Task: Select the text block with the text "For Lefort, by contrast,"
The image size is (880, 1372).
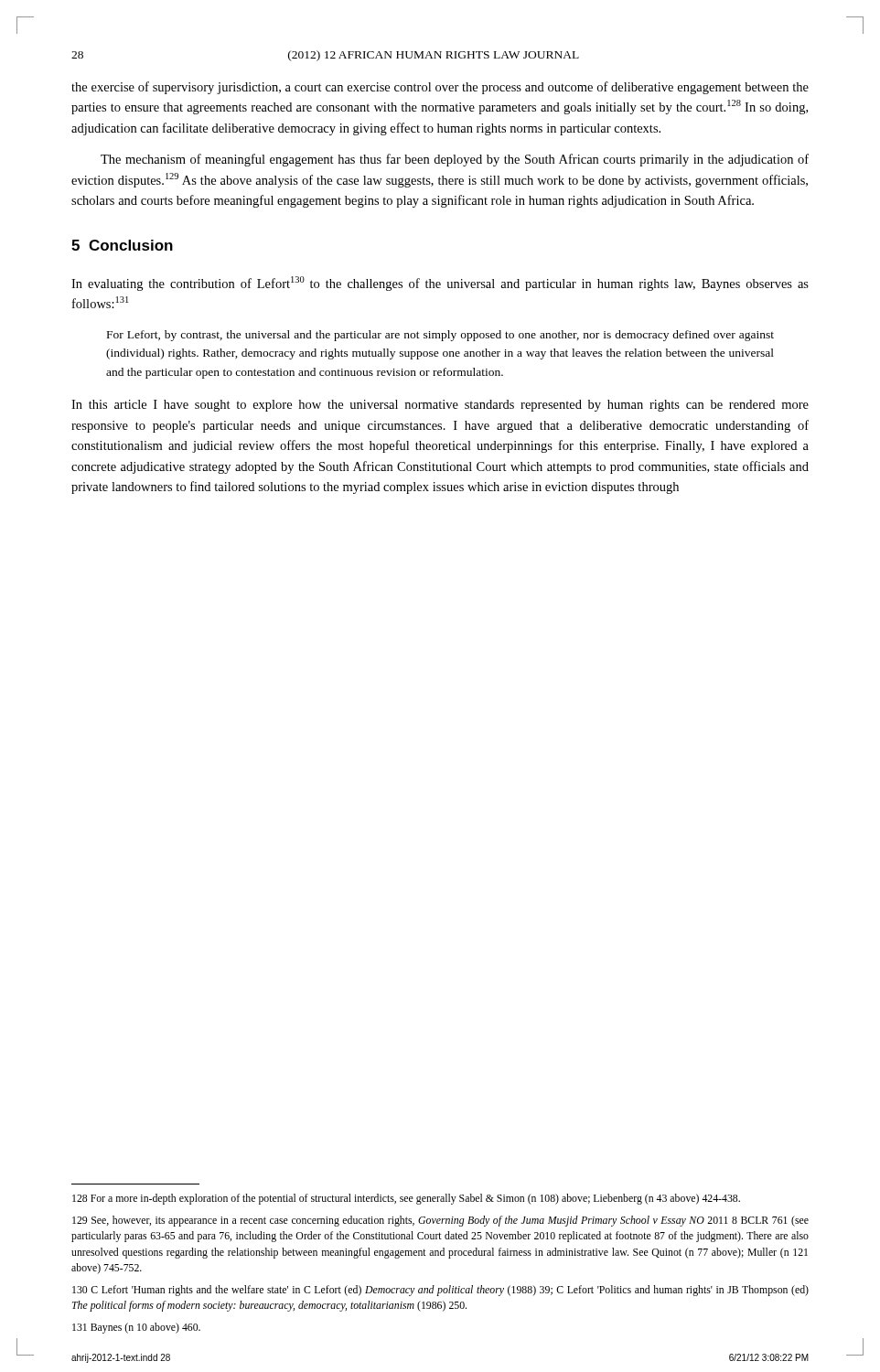Action: (440, 353)
